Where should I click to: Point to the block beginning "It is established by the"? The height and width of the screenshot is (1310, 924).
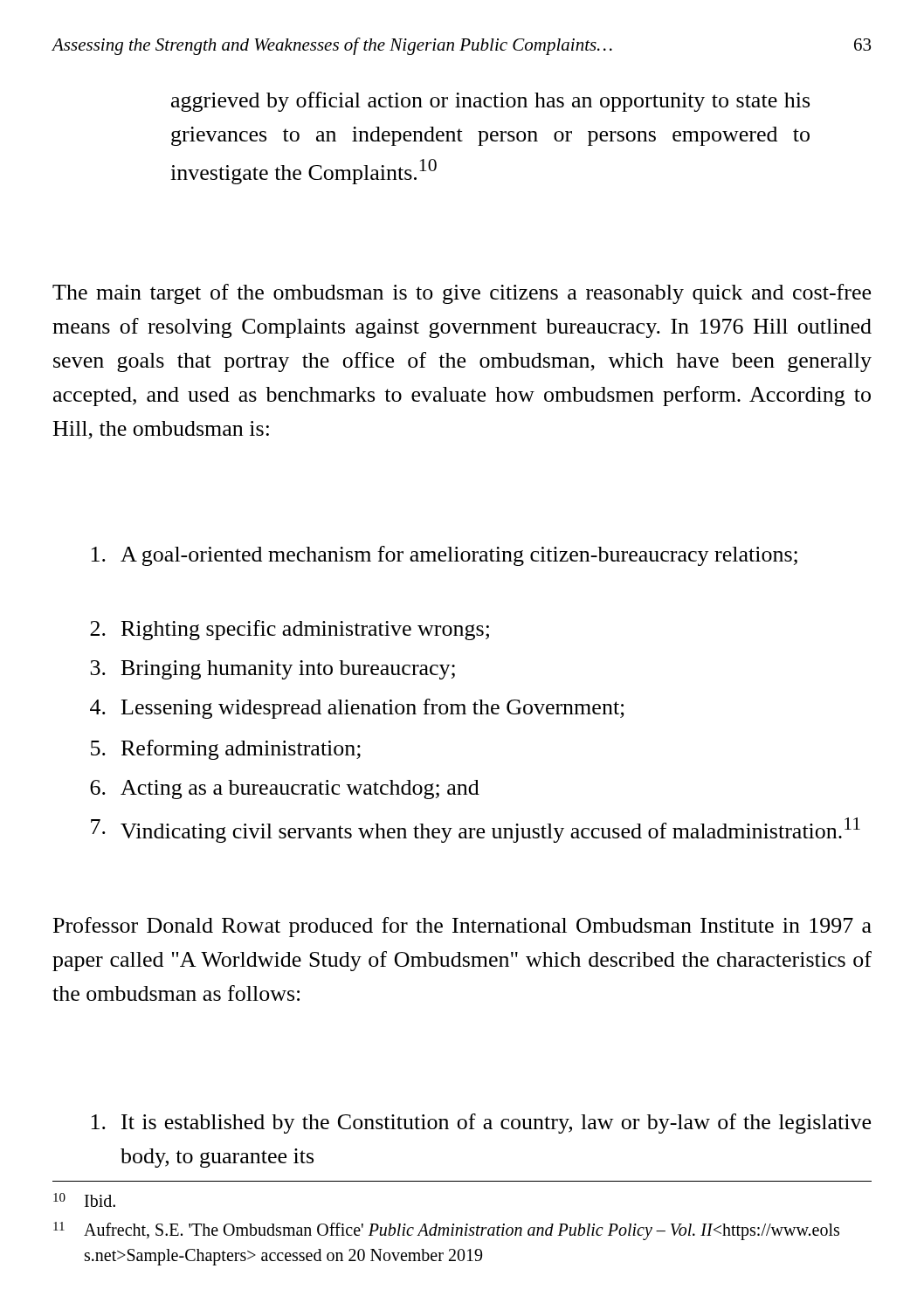tap(462, 1139)
